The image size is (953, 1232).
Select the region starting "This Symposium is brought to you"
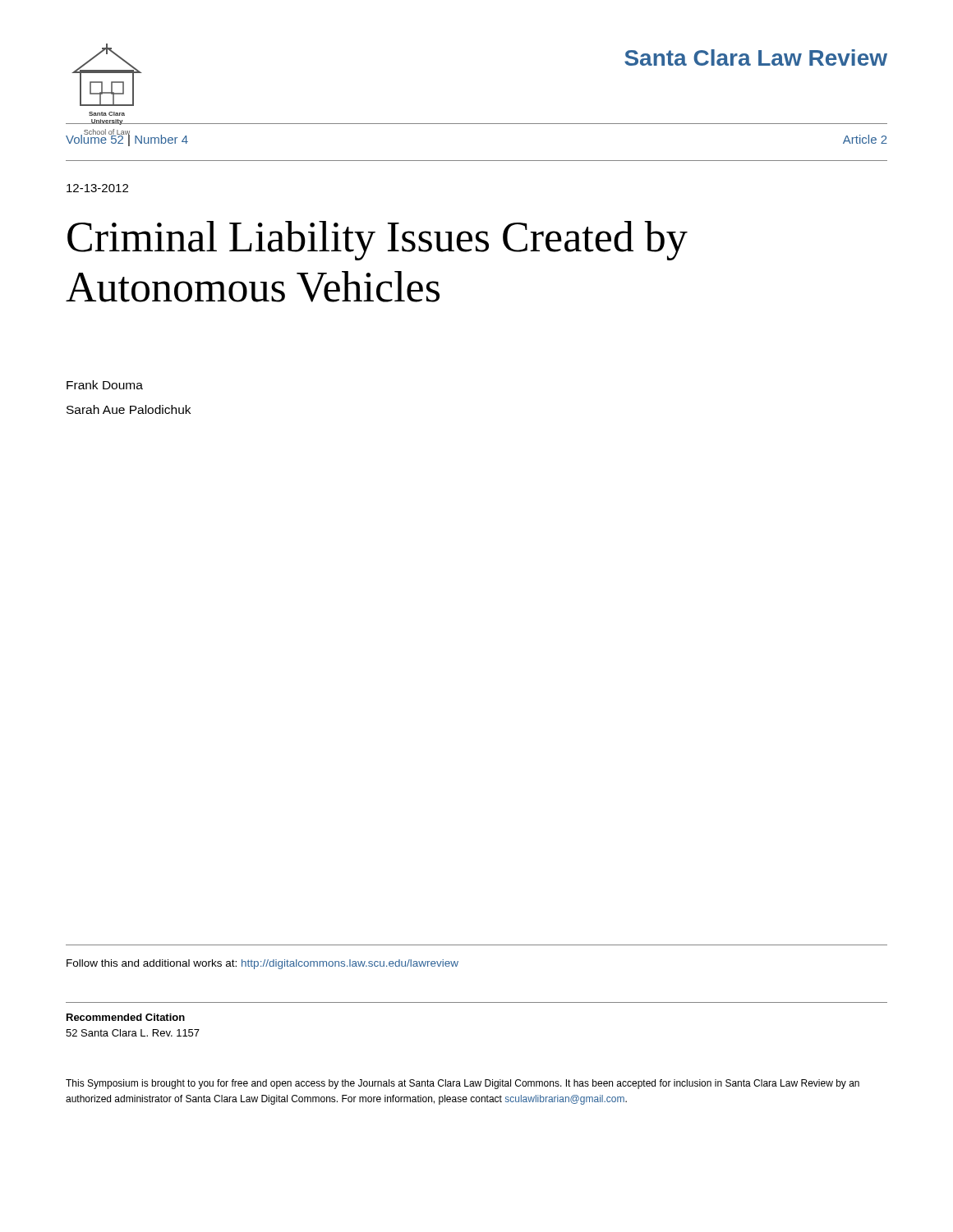[x=463, y=1091]
